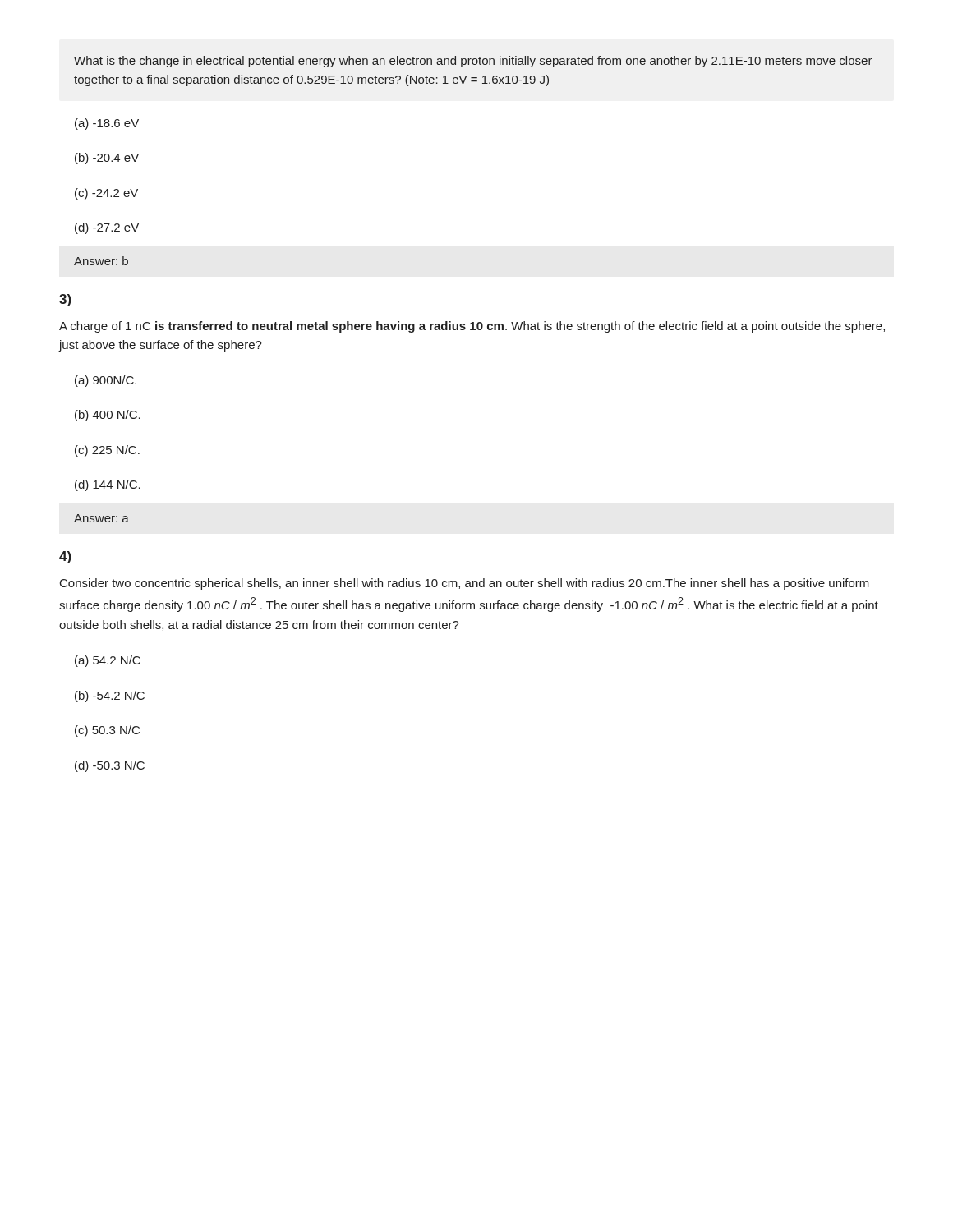Image resolution: width=953 pixels, height=1232 pixels.
Task: Locate the text "(d) -50.3 N/C"
Action: [x=110, y=765]
